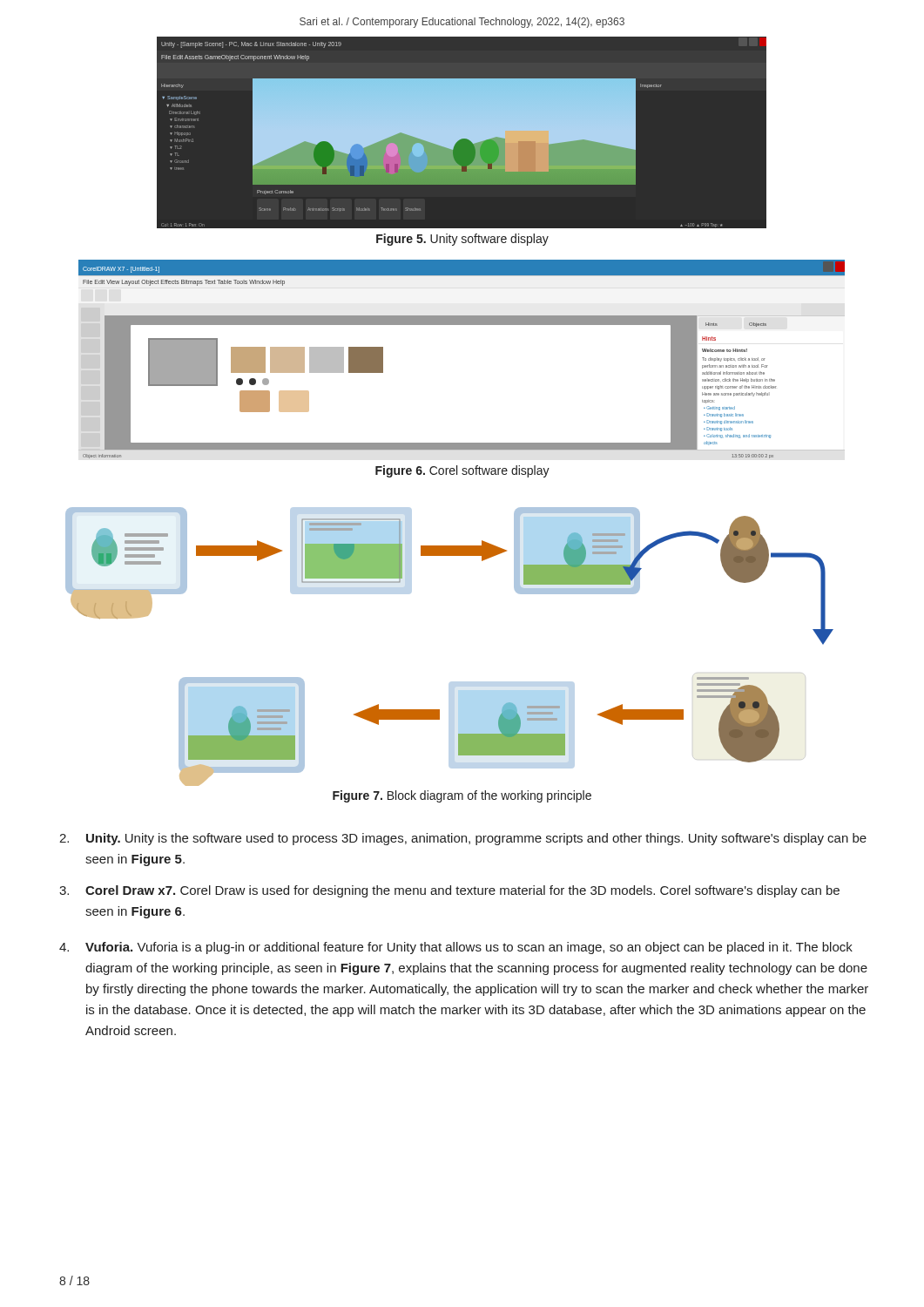Locate the caption that reads "Figure 7. Block diagram of"
This screenshot has height=1307, width=924.
[x=462, y=796]
